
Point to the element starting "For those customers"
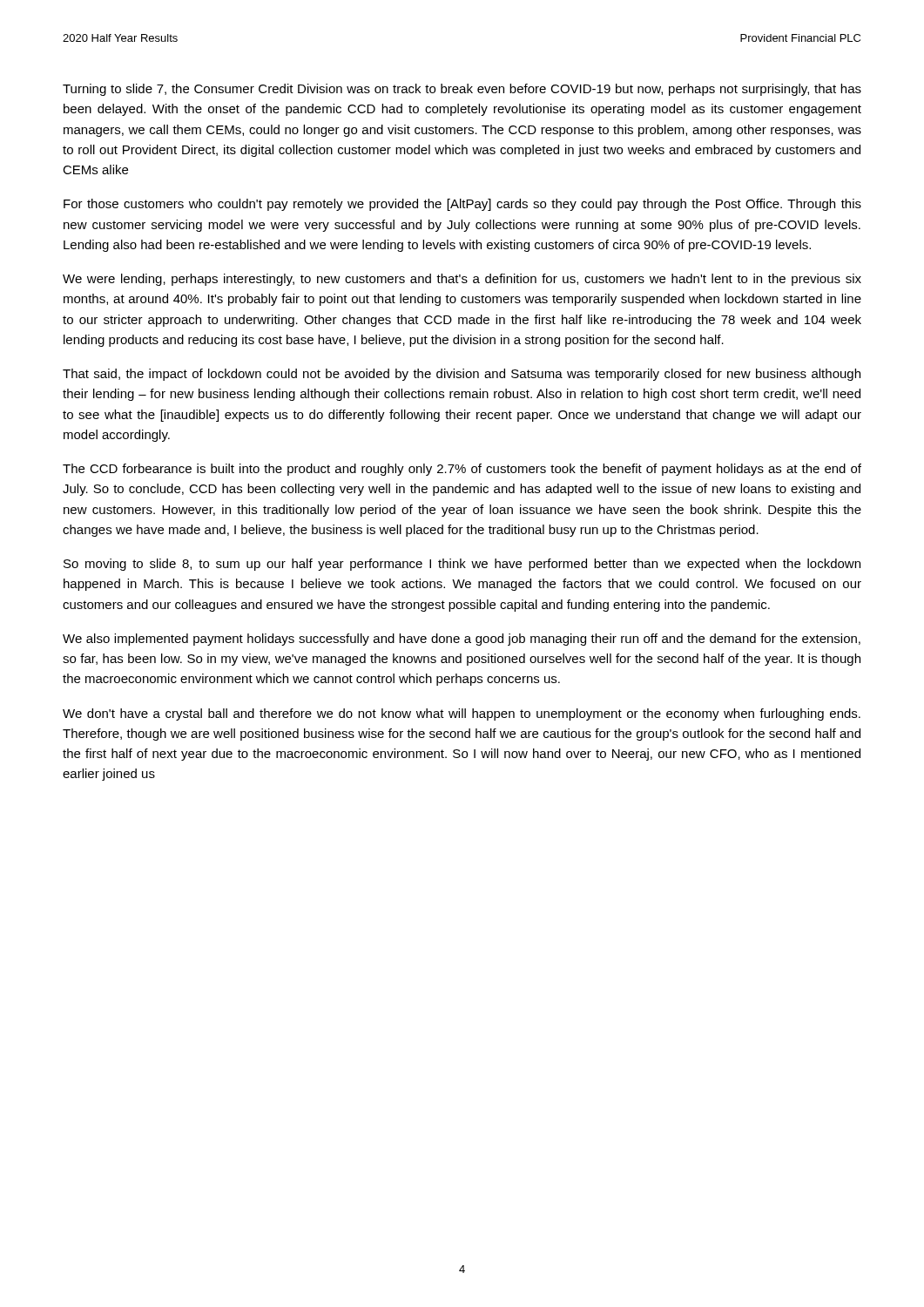[x=462, y=224]
